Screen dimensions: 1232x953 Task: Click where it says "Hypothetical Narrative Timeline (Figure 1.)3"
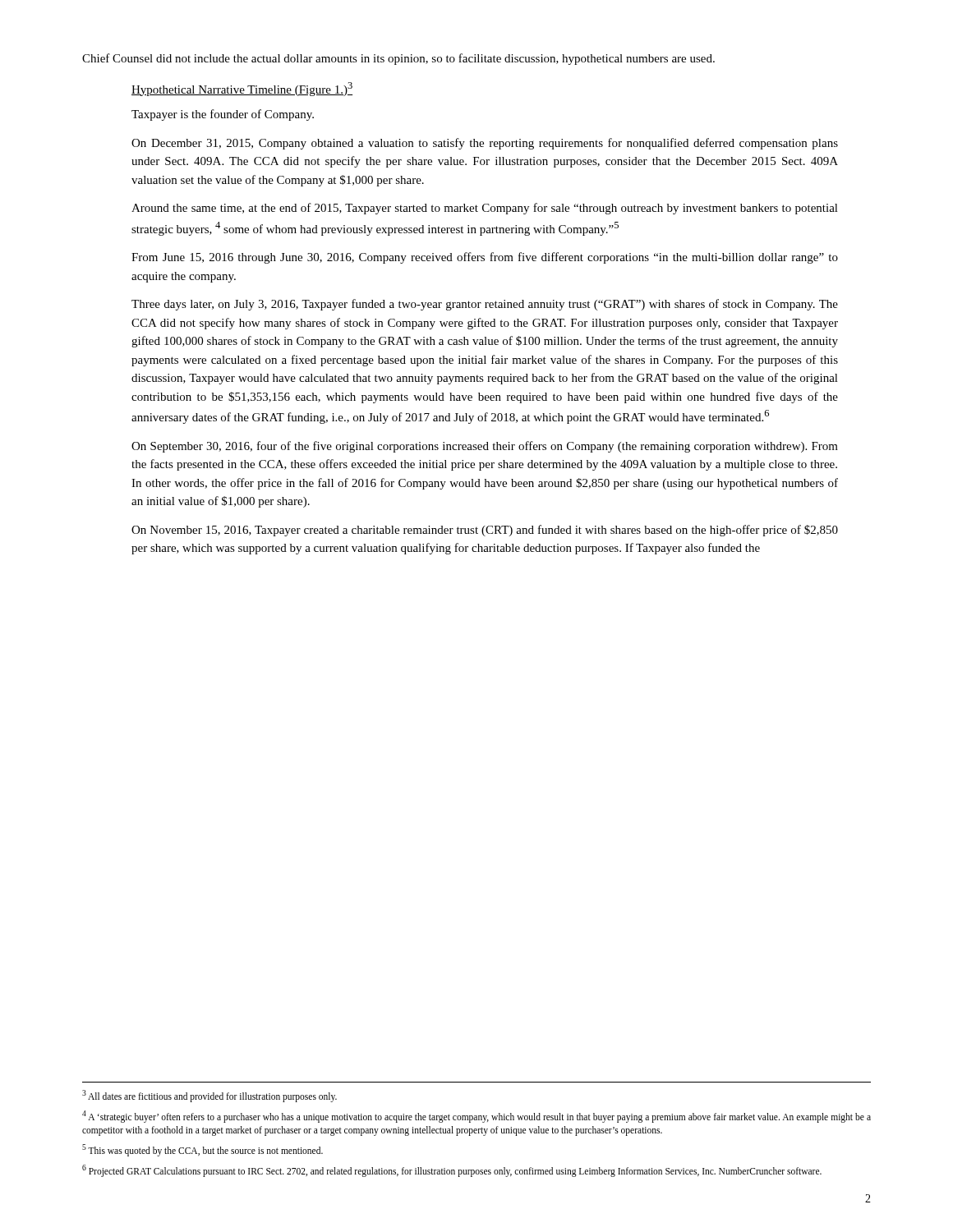pyautogui.click(x=242, y=87)
